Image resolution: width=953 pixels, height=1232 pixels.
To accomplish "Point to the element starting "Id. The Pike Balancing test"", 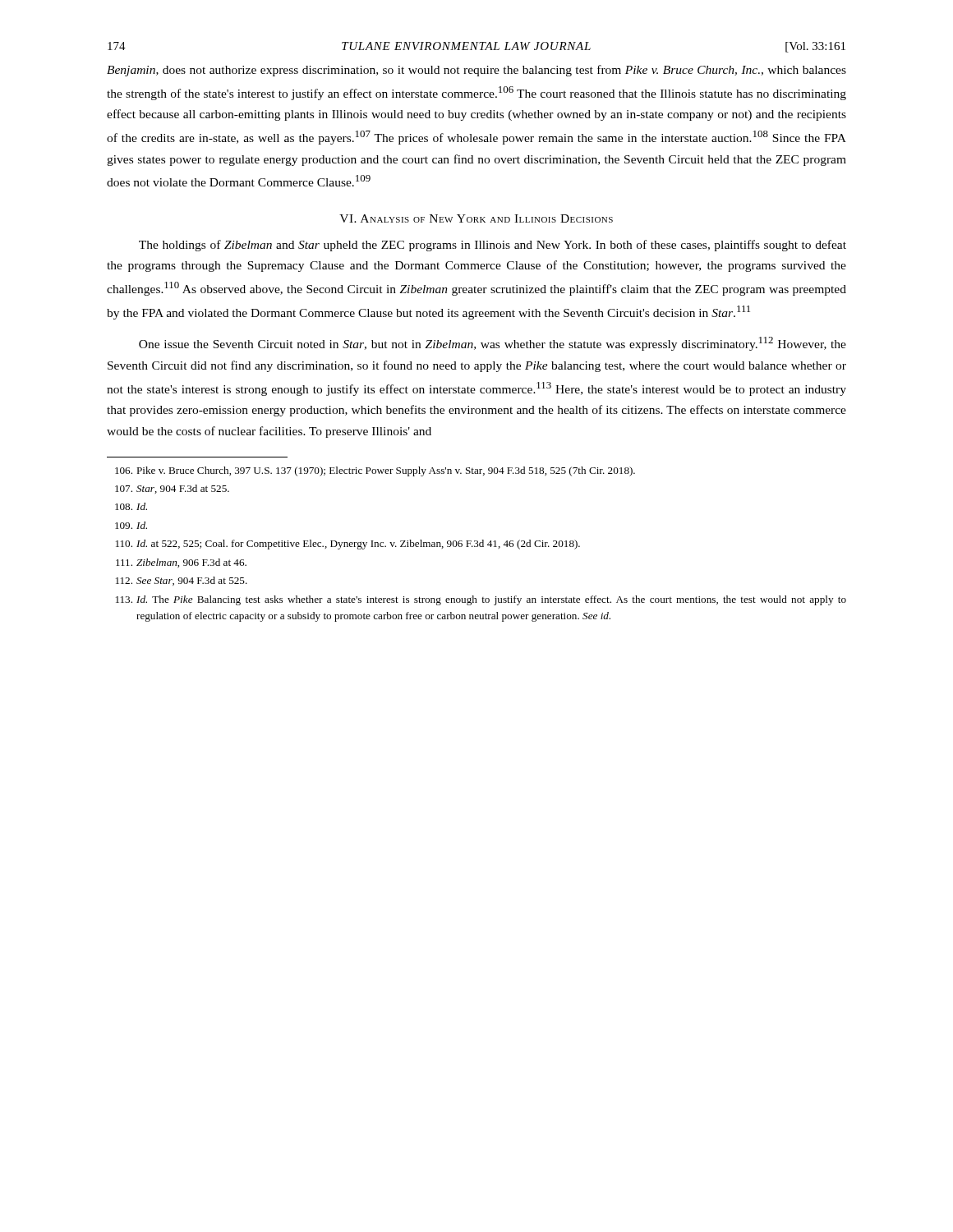I will [x=476, y=608].
